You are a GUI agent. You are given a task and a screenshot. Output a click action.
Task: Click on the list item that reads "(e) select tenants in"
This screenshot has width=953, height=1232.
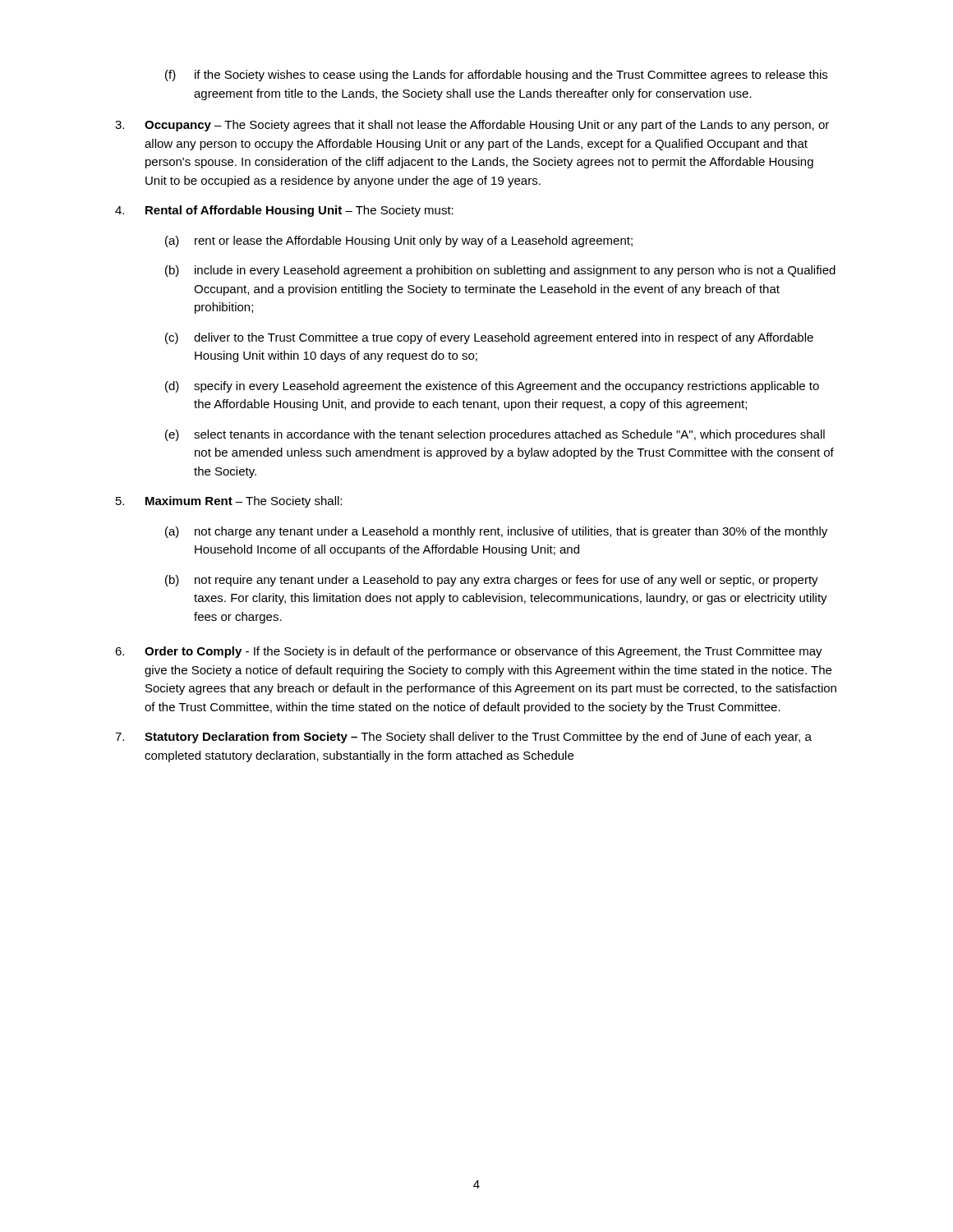501,453
